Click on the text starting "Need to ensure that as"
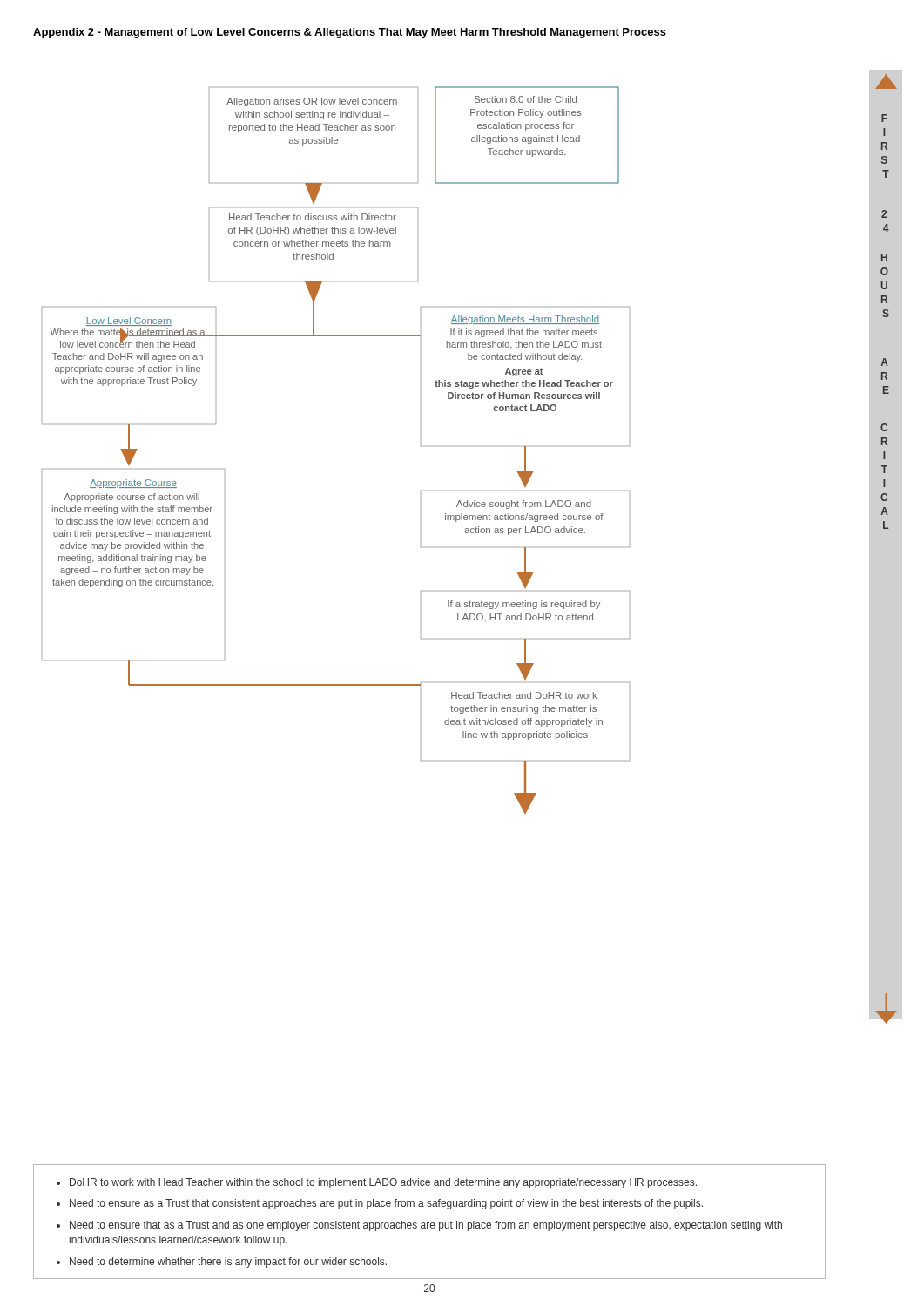The image size is (924, 1307). (426, 1233)
